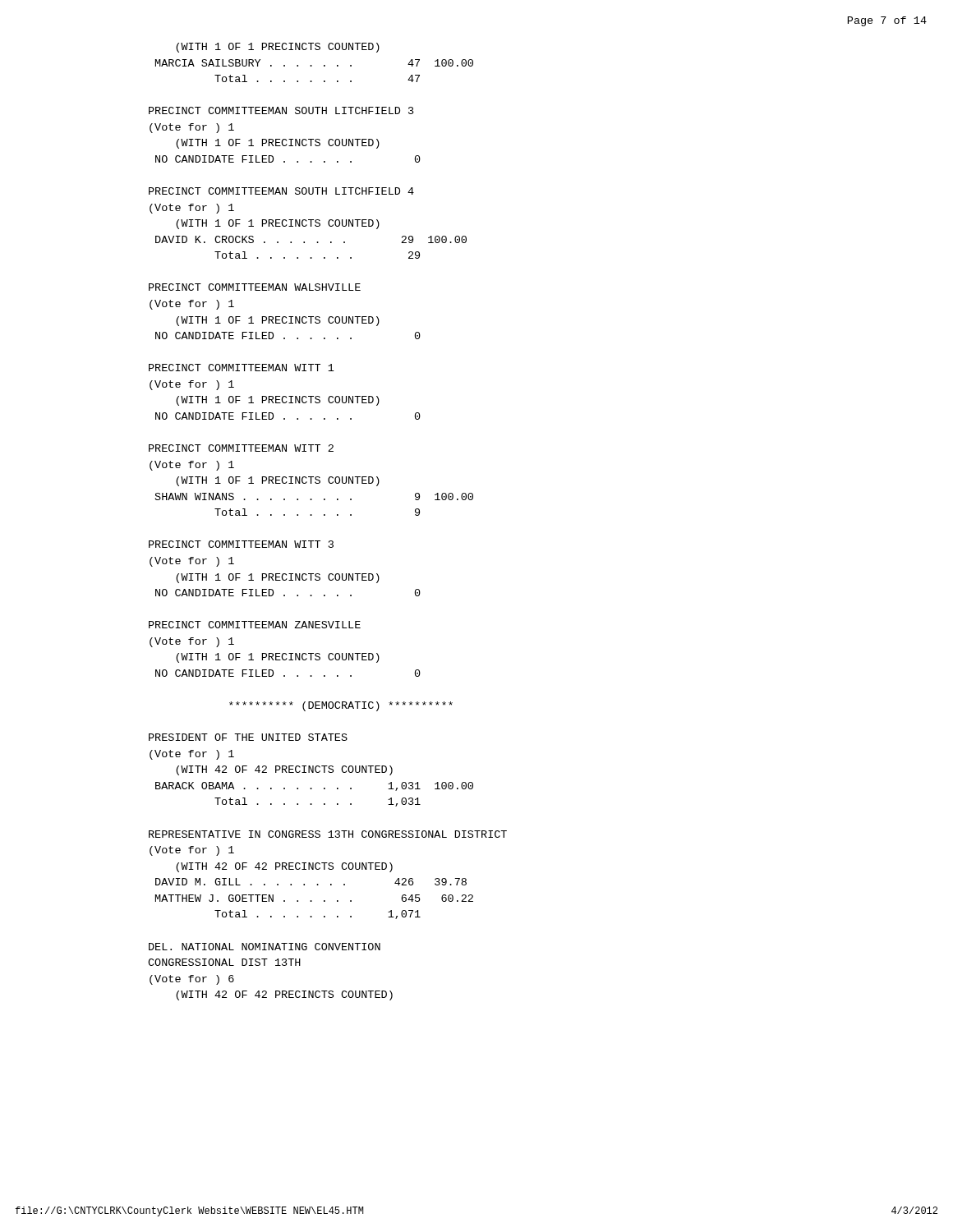
Task: Find the block on this page that starts "PRECINCT COMMITTEEMAN SOUTH LITCHFIELD 4"
Action: [x=308, y=224]
